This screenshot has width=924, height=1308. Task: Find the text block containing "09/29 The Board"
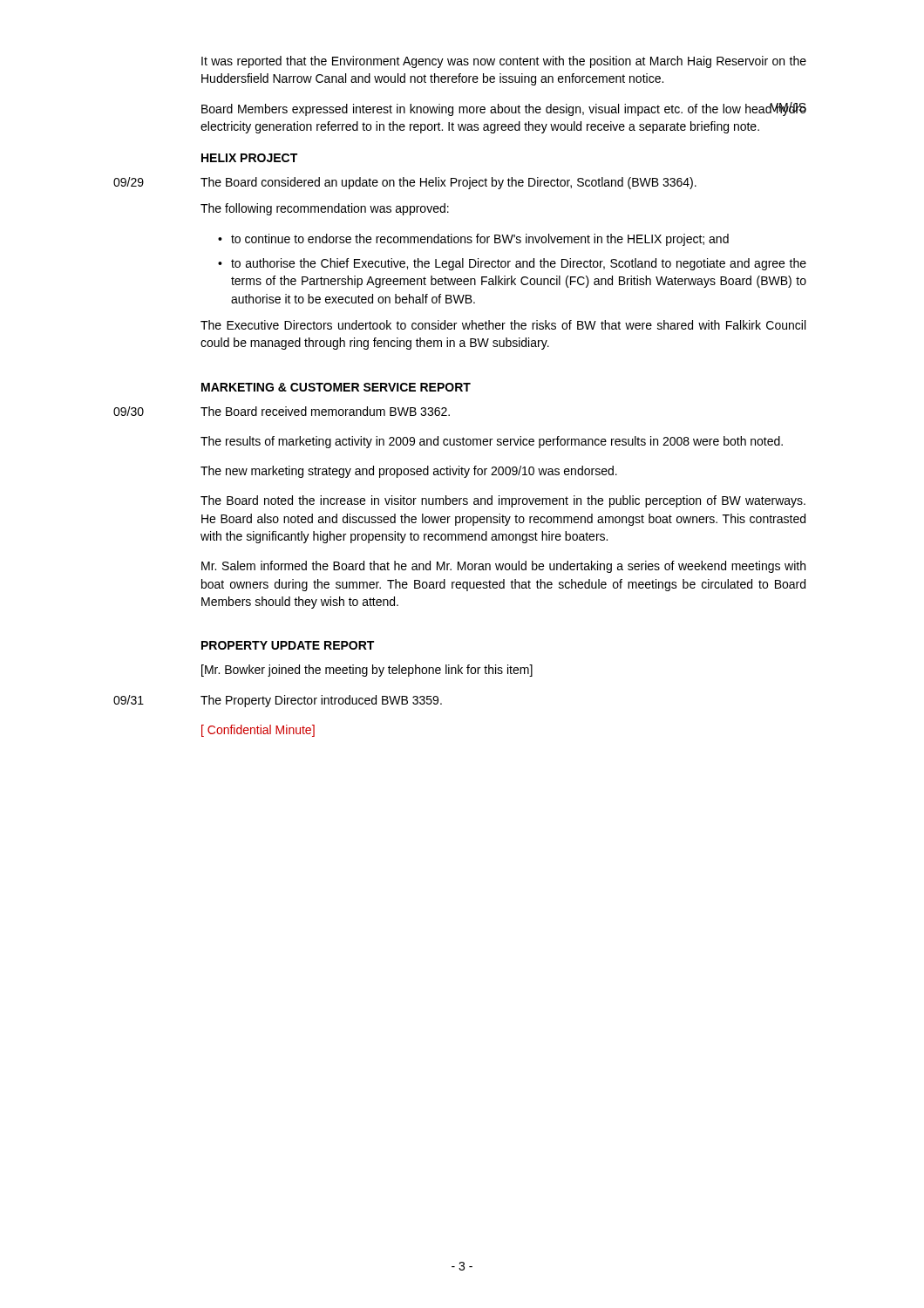[x=460, y=269]
